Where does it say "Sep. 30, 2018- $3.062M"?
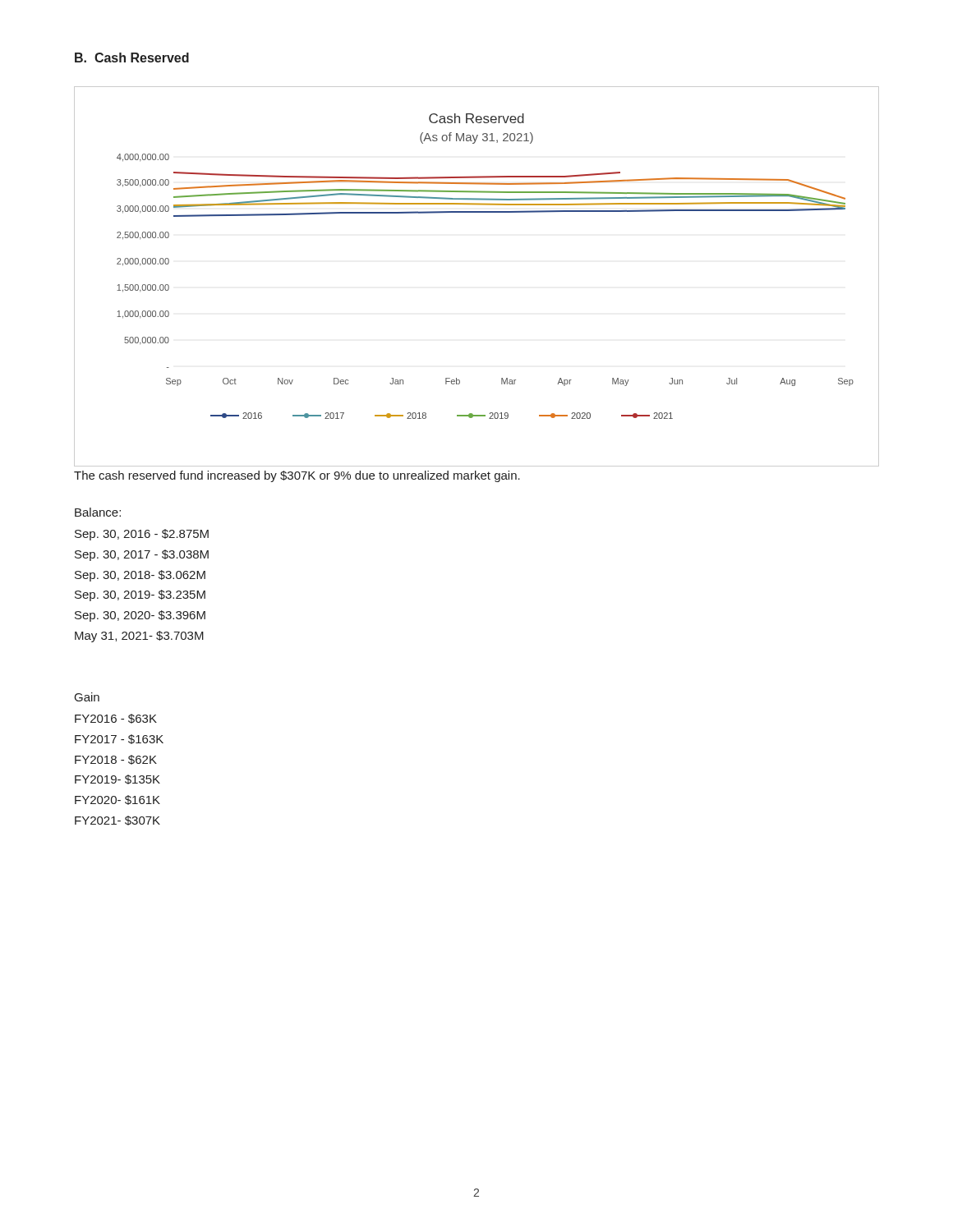Screen dimensions: 1232x953 140,574
